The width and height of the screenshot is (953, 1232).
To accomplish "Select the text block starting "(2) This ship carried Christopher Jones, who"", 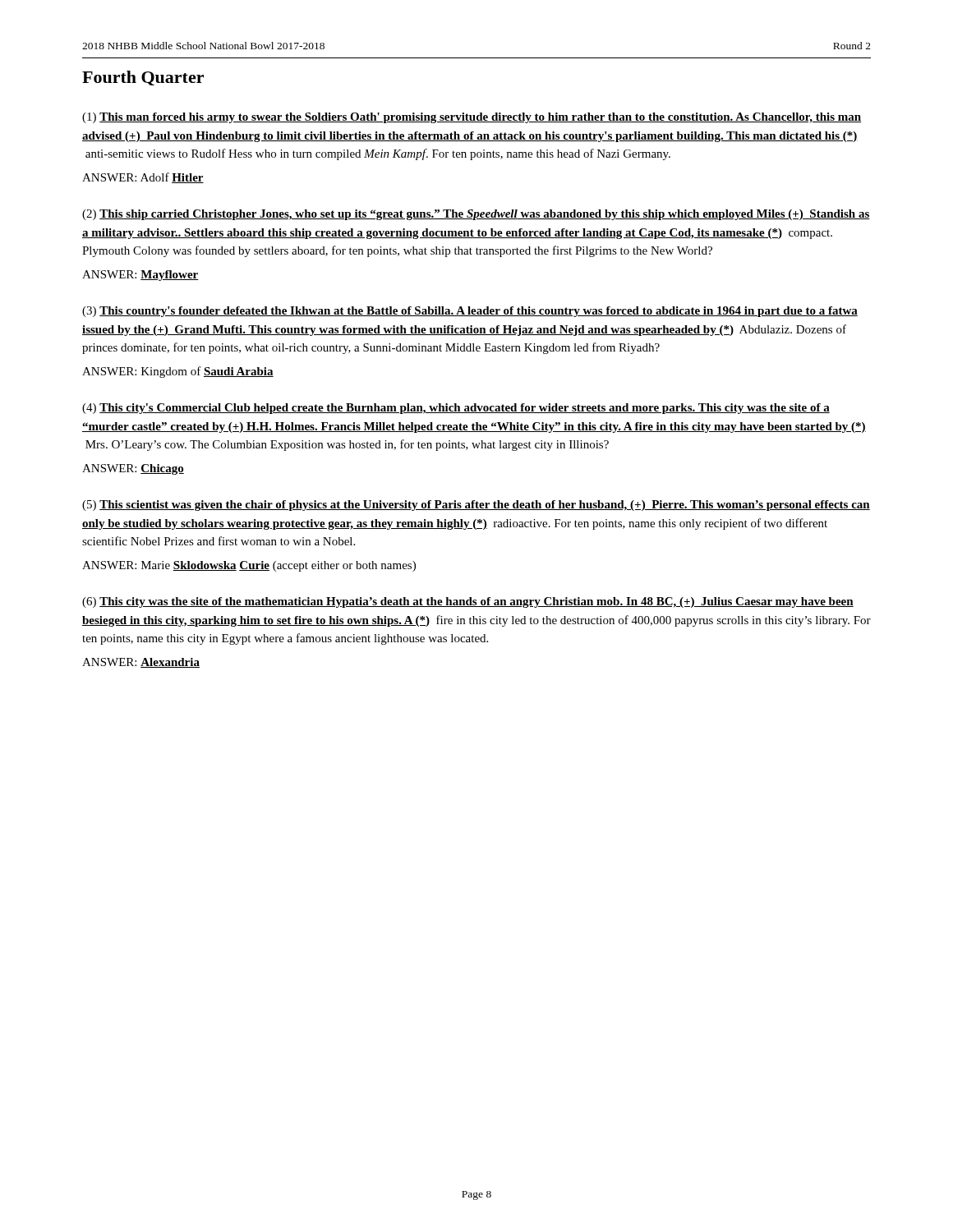I will [x=476, y=244].
